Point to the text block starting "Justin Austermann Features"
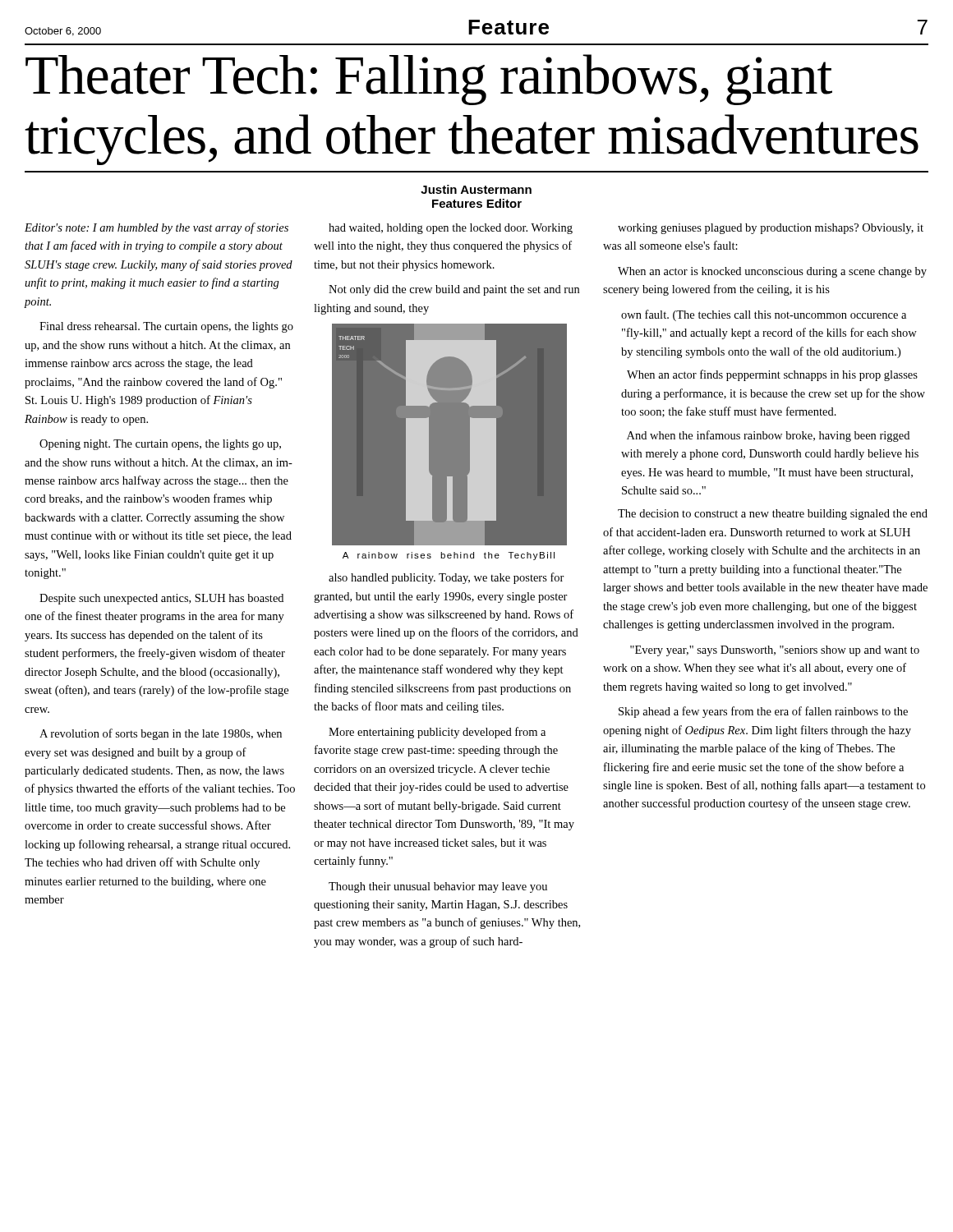The image size is (953, 1232). (476, 196)
